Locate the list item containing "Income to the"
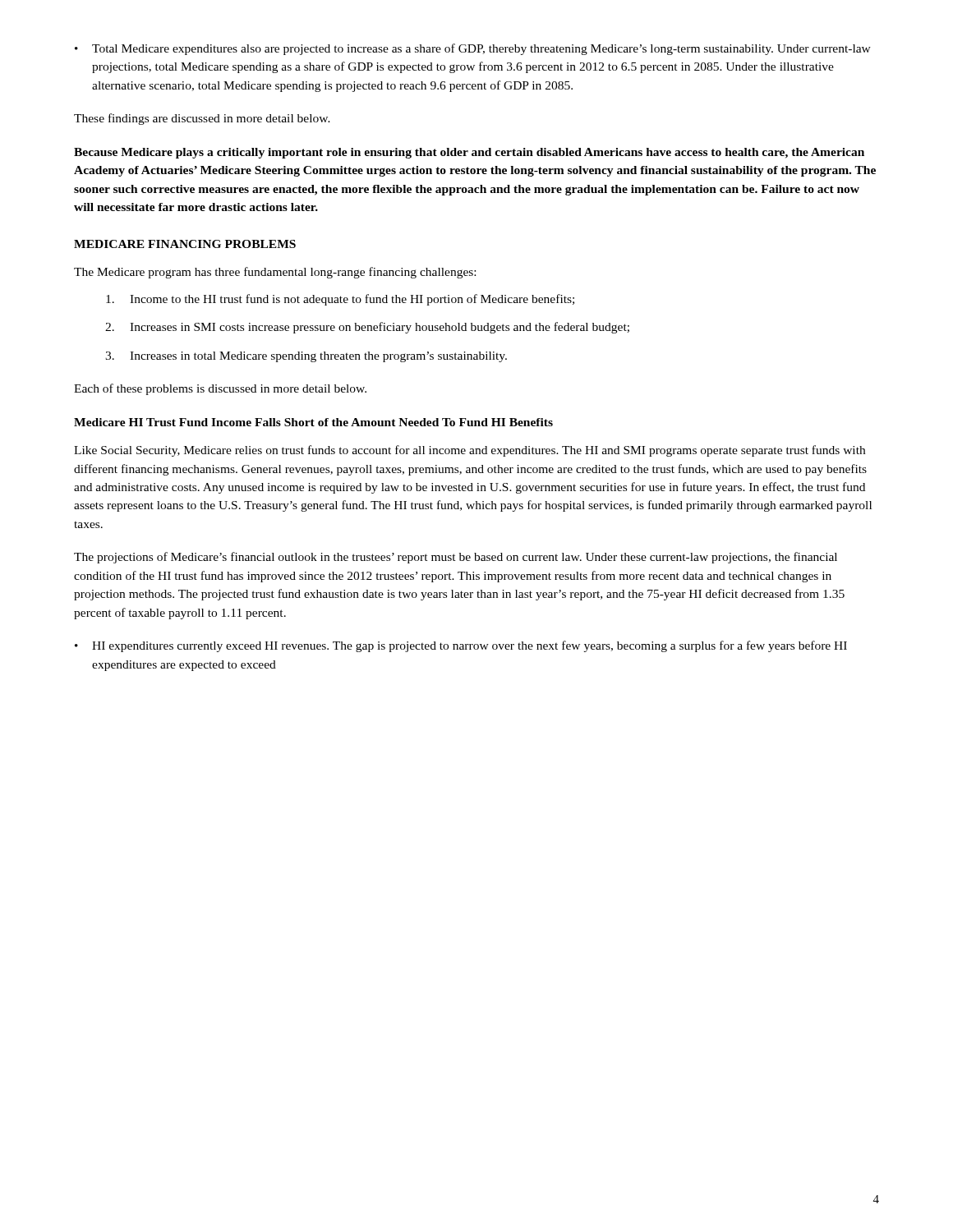 (340, 299)
